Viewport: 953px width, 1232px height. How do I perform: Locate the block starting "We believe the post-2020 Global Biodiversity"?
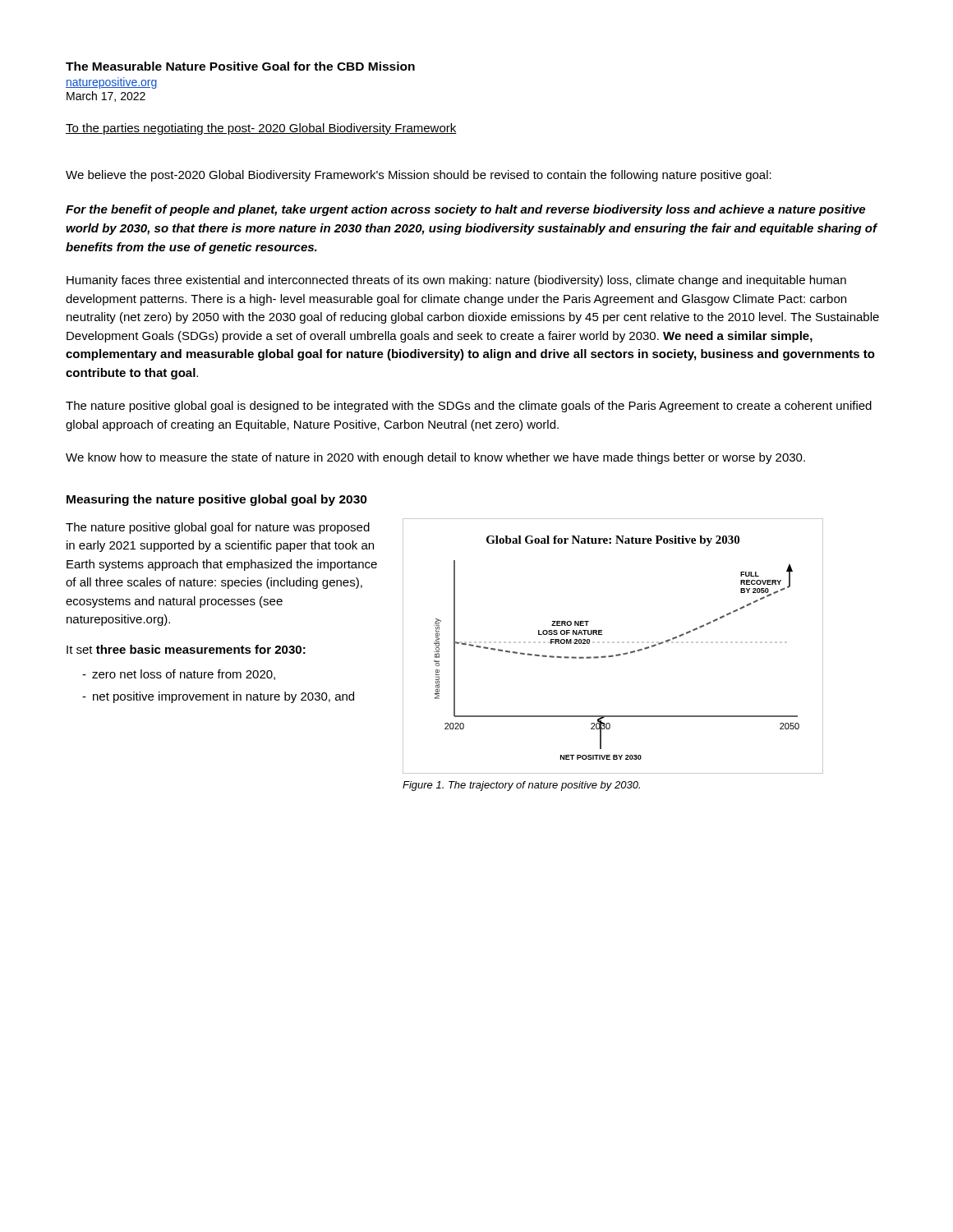(x=419, y=175)
